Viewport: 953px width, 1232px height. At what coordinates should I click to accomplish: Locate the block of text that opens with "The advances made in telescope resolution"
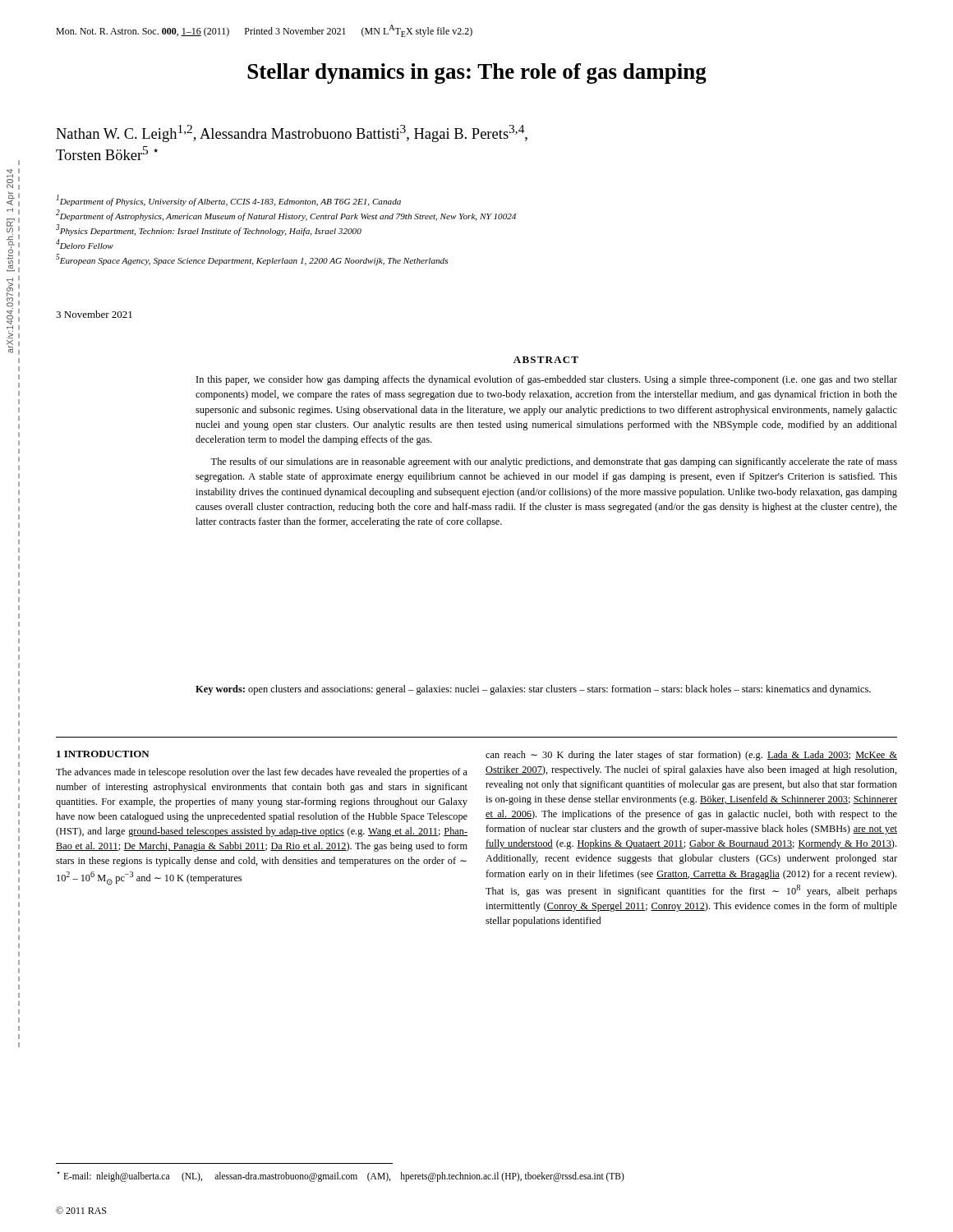(262, 826)
